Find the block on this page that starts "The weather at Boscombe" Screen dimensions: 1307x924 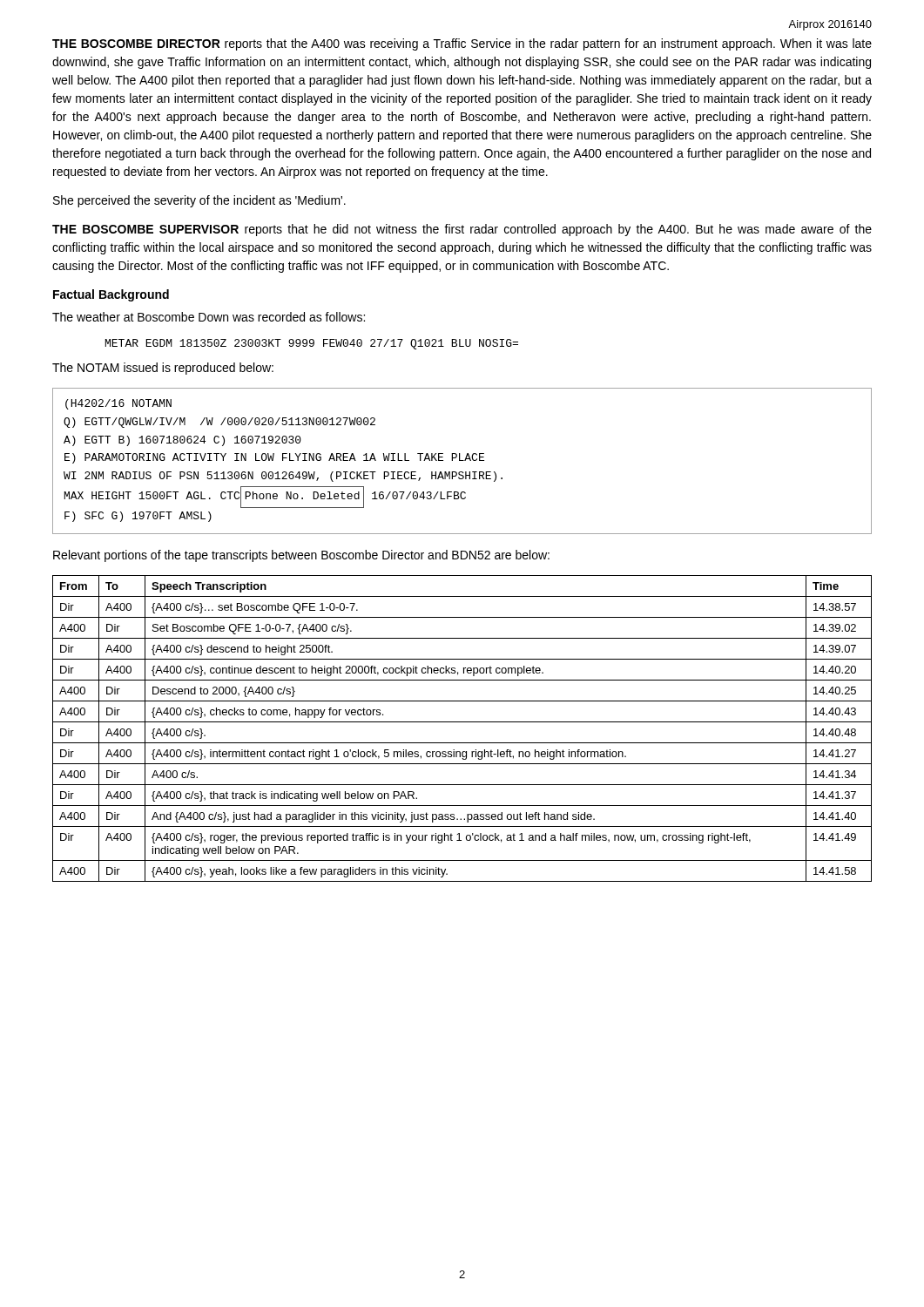tap(209, 317)
